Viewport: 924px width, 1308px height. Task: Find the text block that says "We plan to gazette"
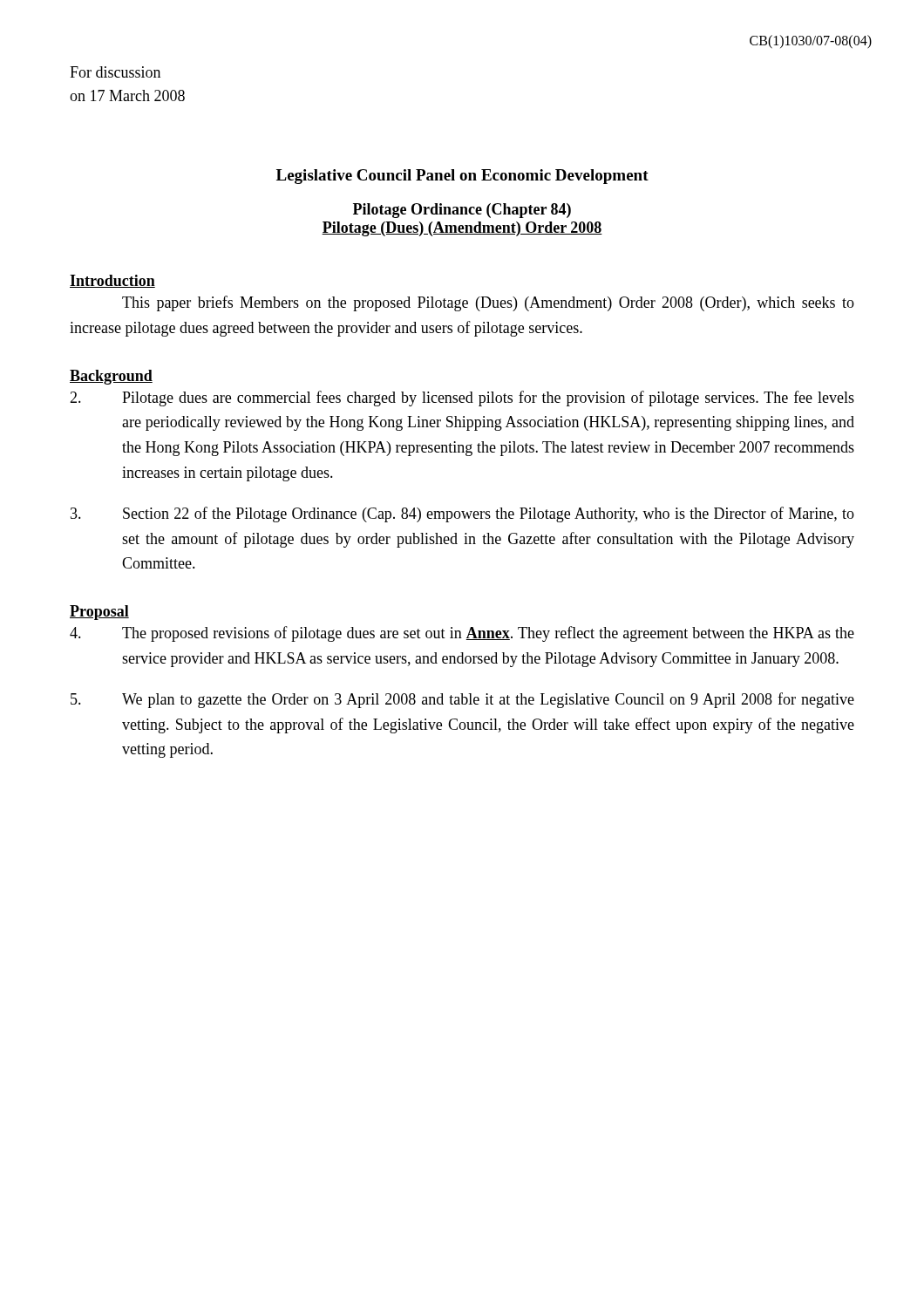[462, 725]
